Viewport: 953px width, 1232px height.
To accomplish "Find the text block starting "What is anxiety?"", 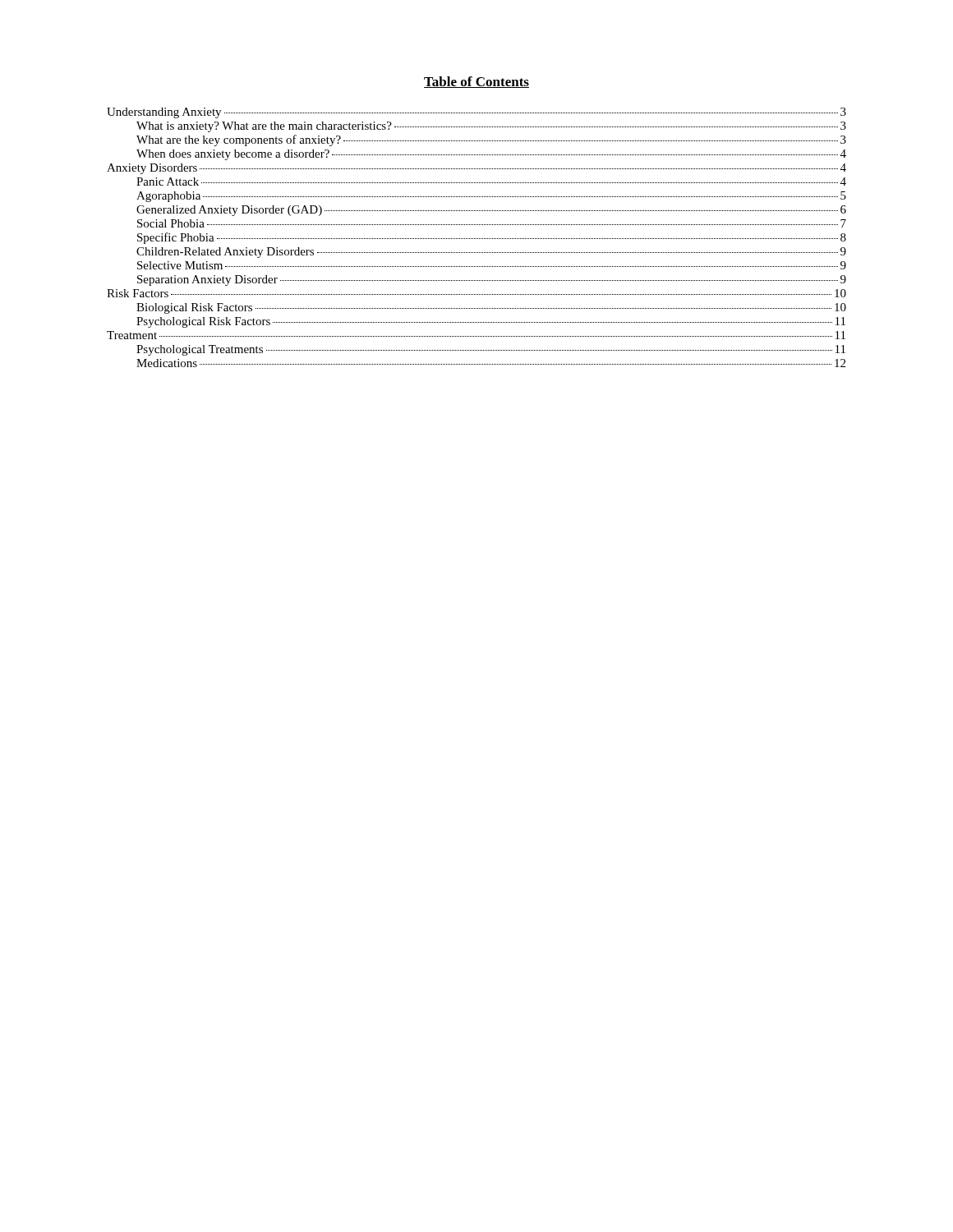I will (x=476, y=126).
